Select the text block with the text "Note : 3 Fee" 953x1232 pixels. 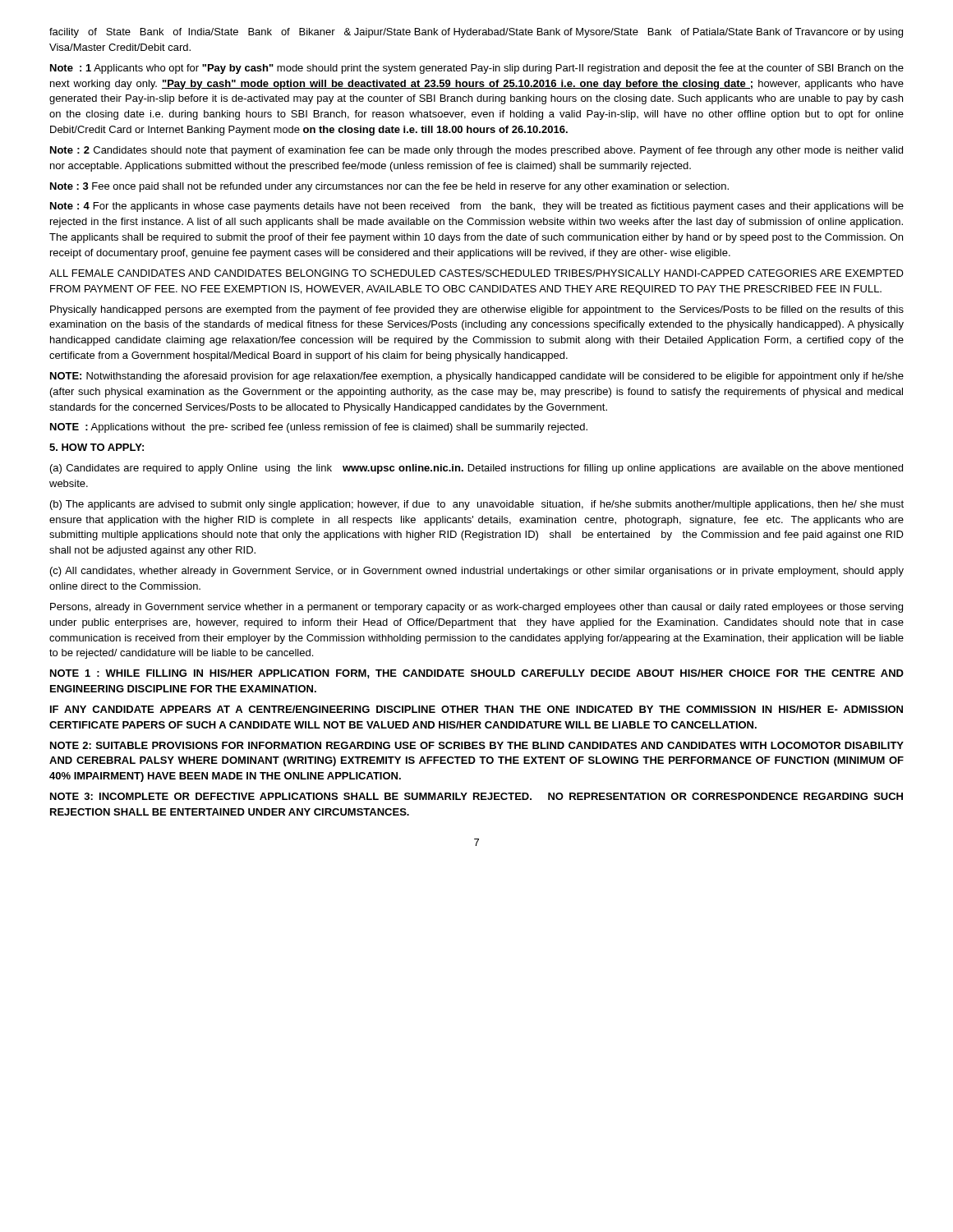pos(476,186)
